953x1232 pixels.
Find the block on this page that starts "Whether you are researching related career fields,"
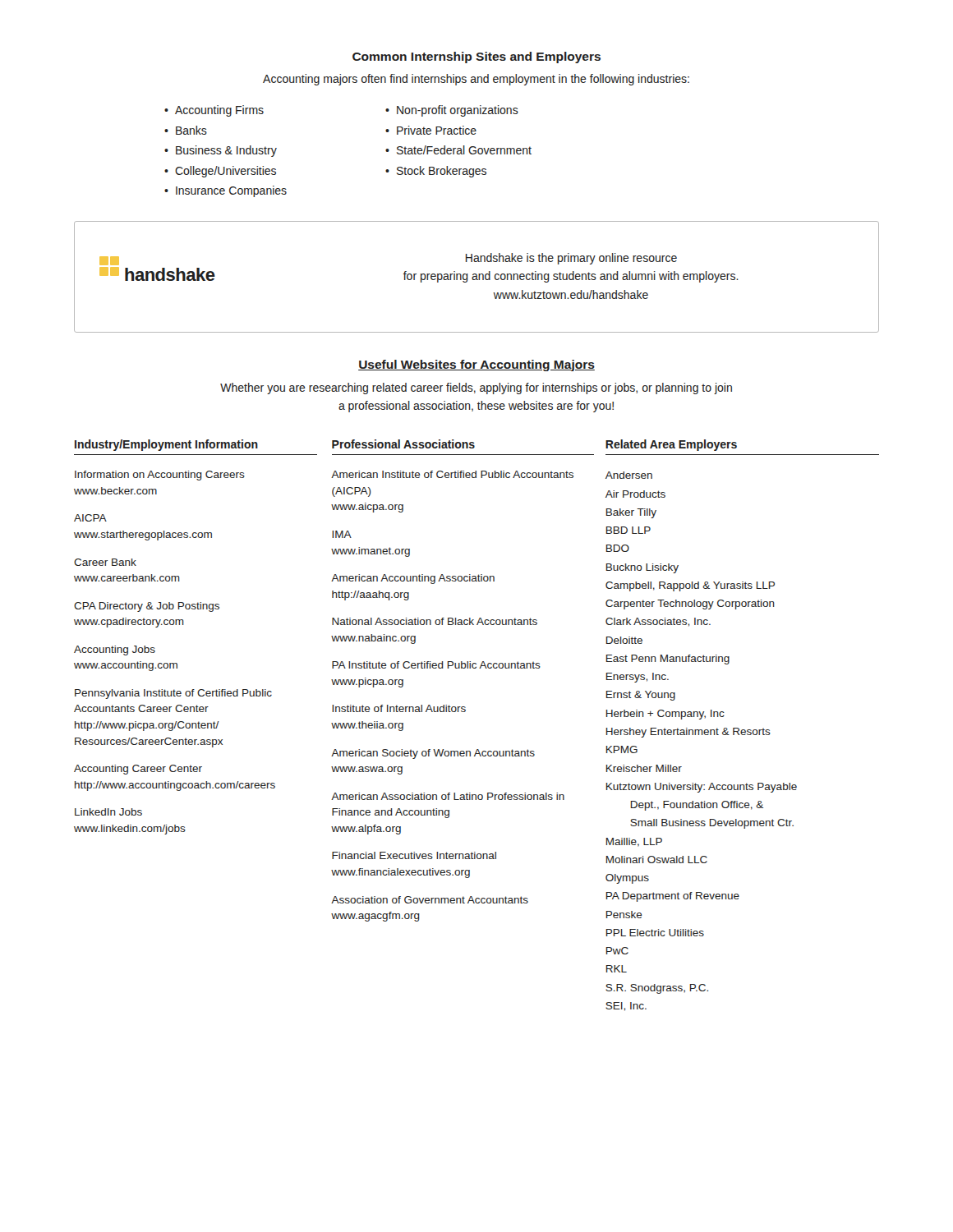pos(476,396)
